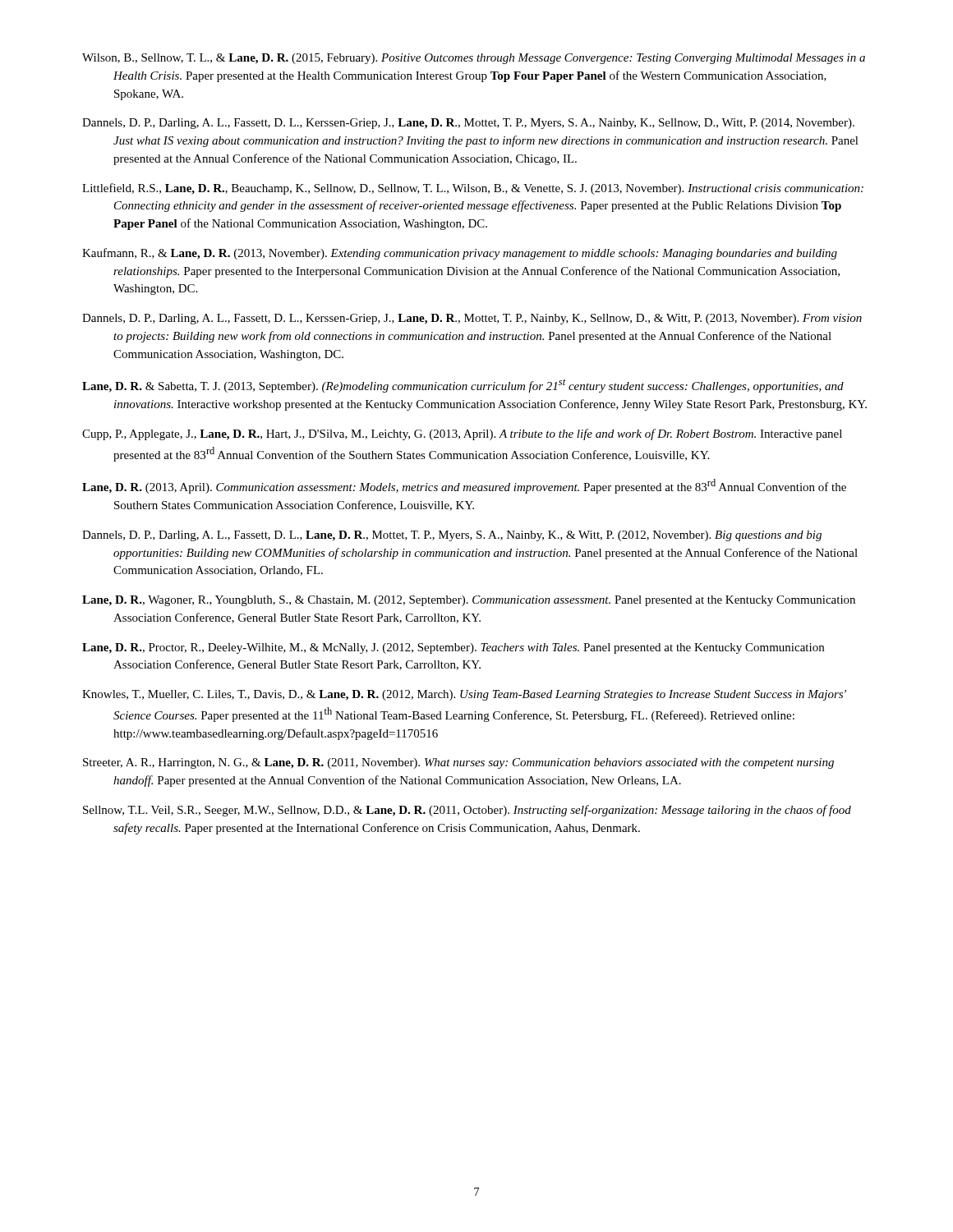Click the passage that begins "Lane, D. R., Wagoner, R., Youngbluth, S., &"
This screenshot has width=953, height=1232.
click(469, 608)
